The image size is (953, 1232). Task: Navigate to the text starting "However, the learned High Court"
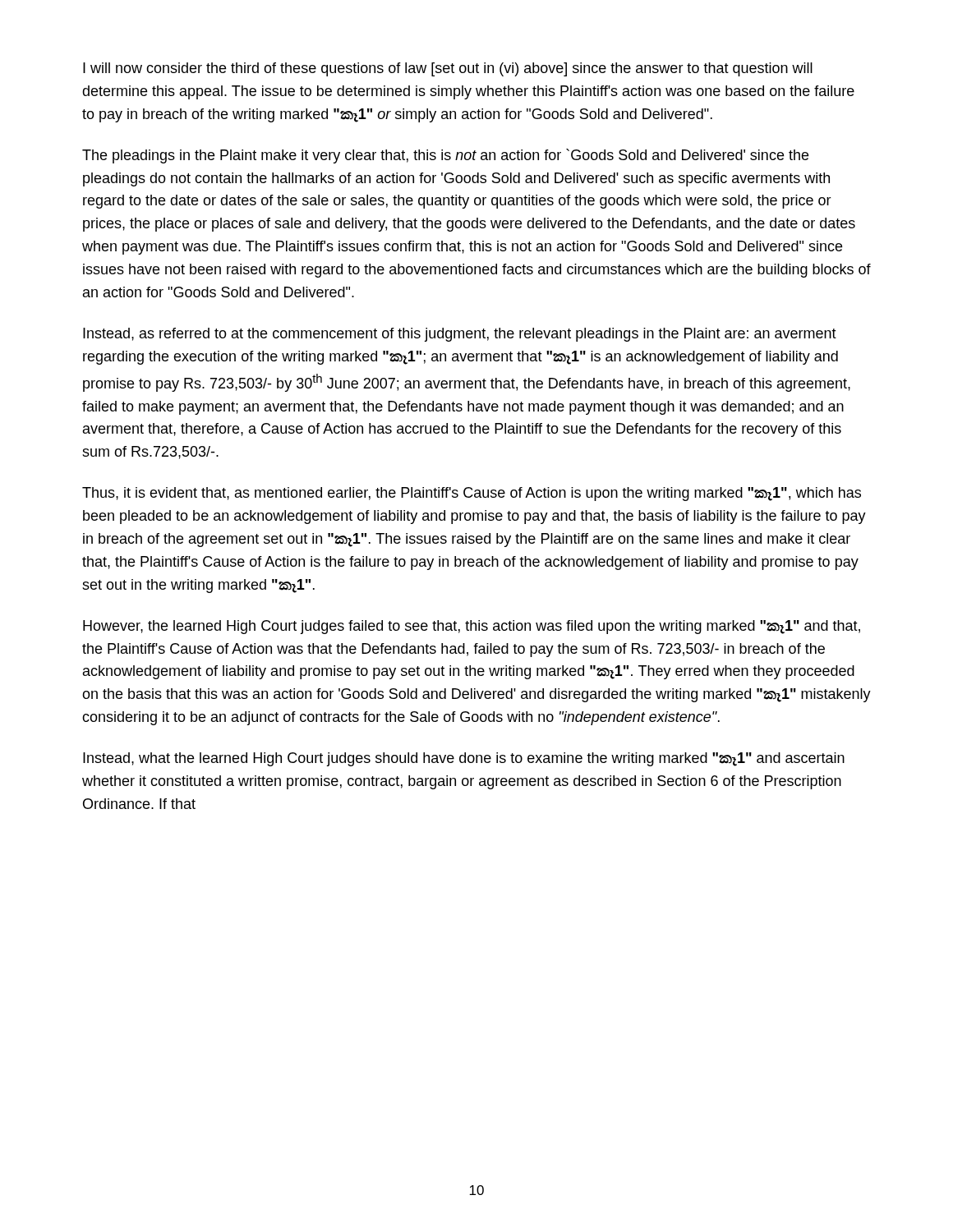tap(476, 671)
